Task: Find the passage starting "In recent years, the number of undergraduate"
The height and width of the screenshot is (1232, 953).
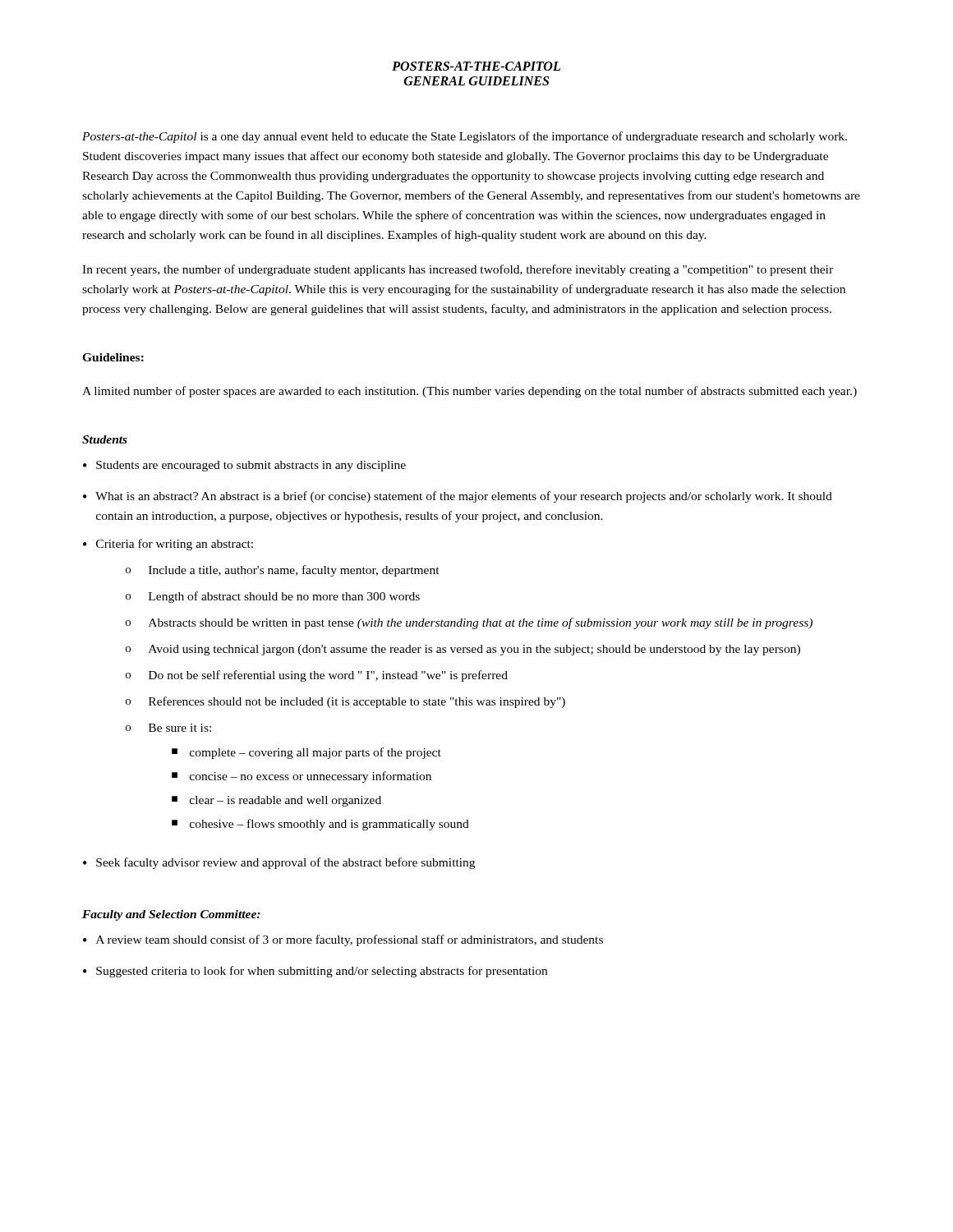Action: pyautogui.click(x=464, y=289)
